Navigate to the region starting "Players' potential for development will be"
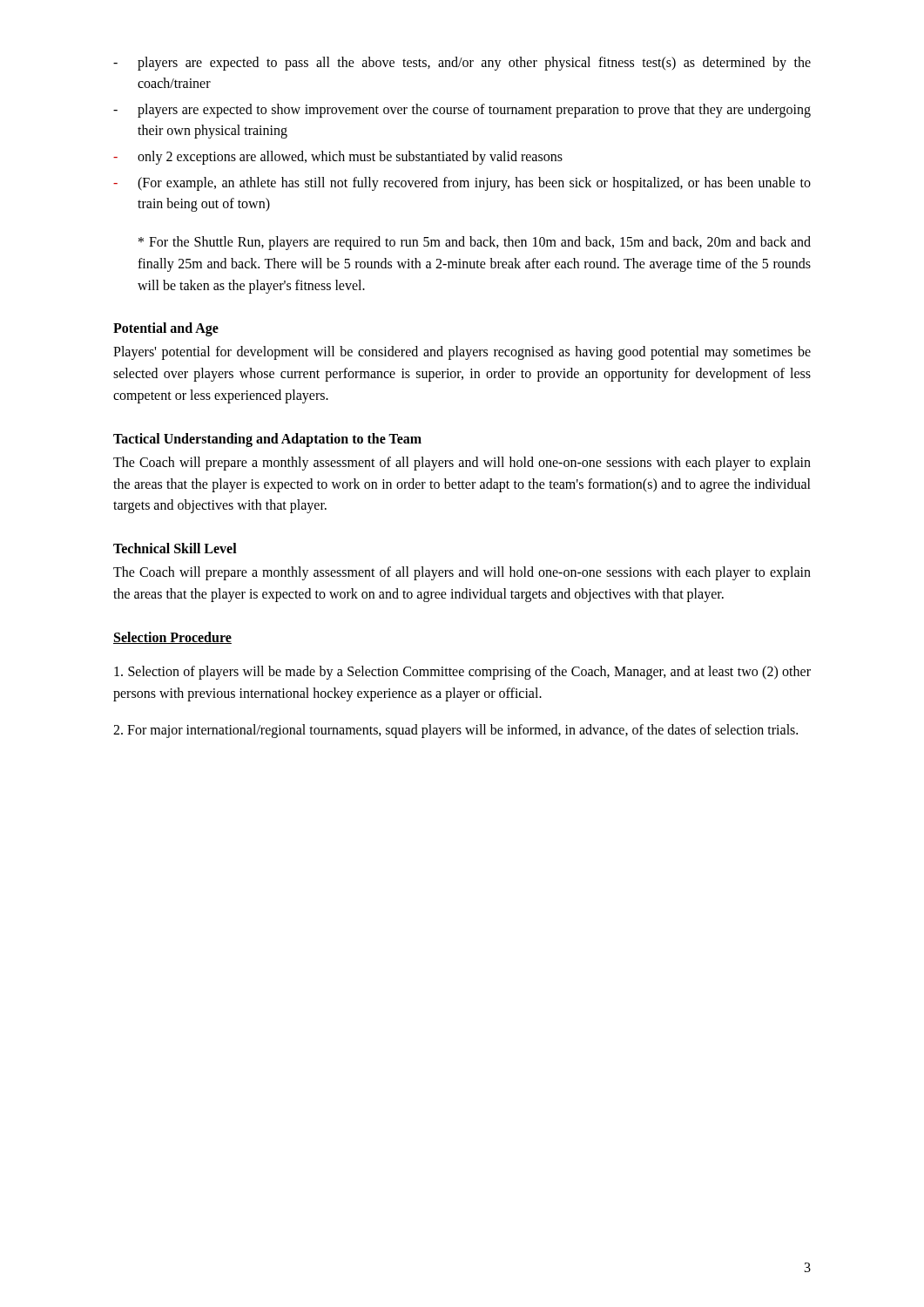 462,374
